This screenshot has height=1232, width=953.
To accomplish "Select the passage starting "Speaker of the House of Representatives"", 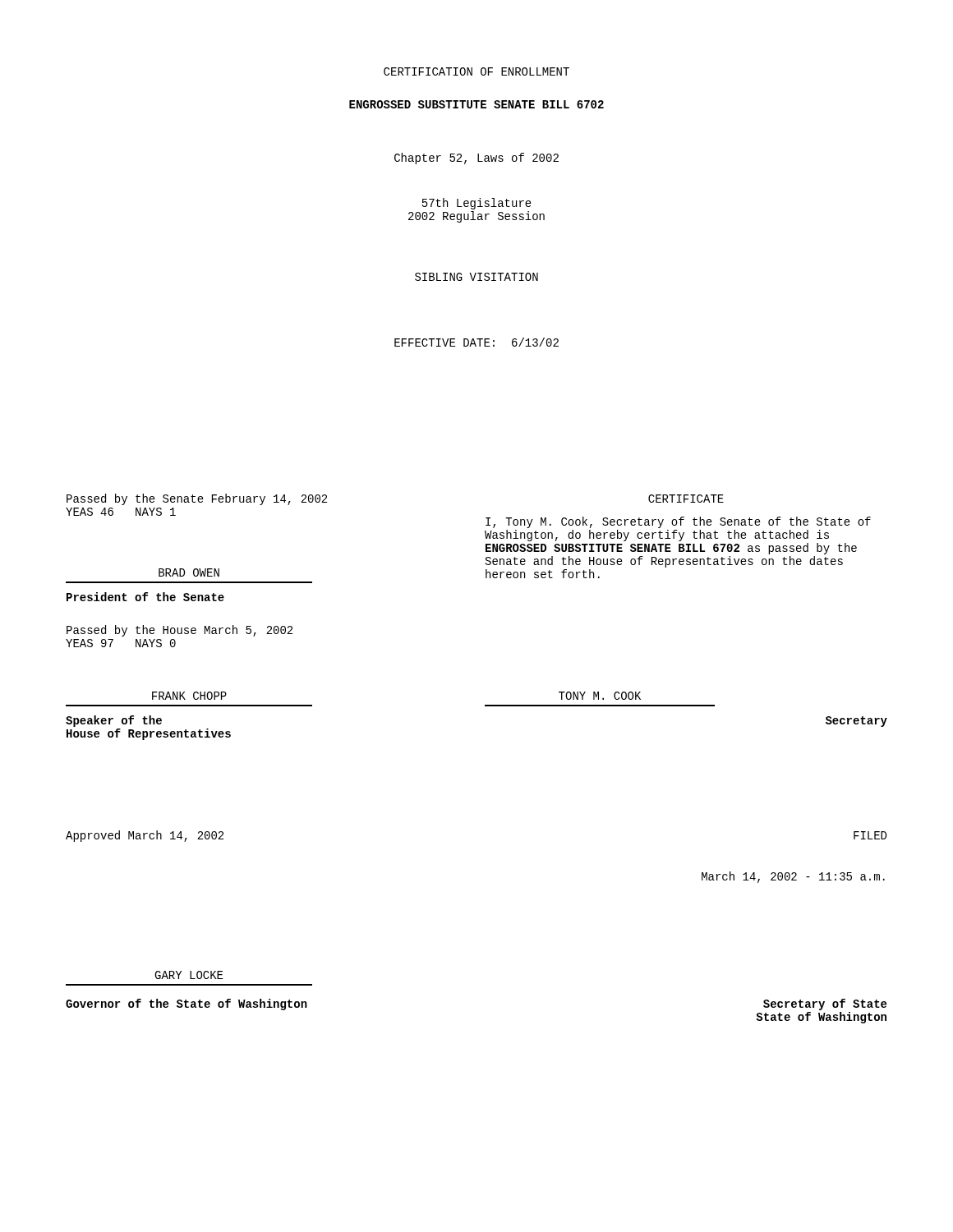I will tap(149, 728).
